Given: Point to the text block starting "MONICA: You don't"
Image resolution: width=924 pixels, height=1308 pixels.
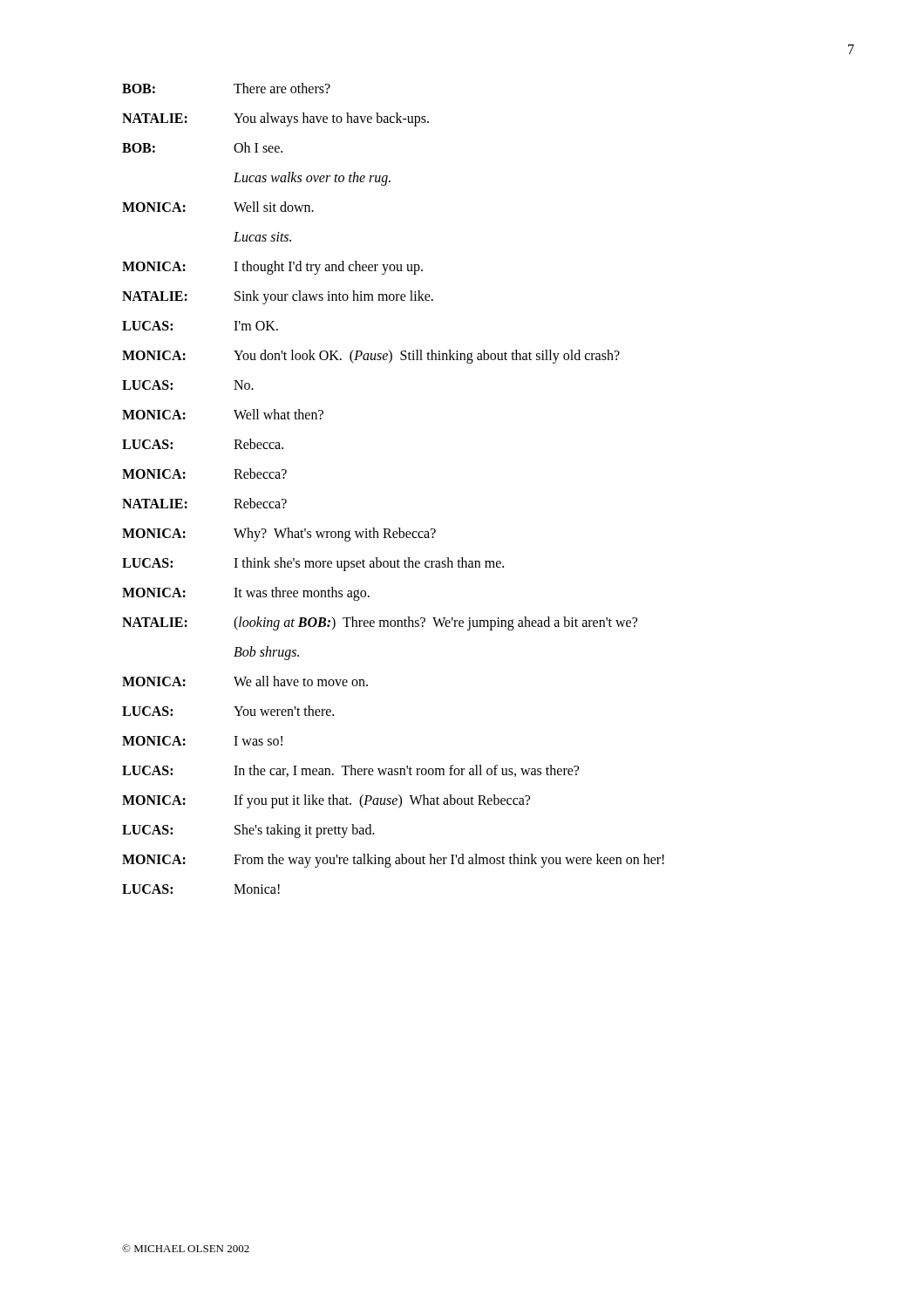Looking at the screenshot, I should point(488,356).
